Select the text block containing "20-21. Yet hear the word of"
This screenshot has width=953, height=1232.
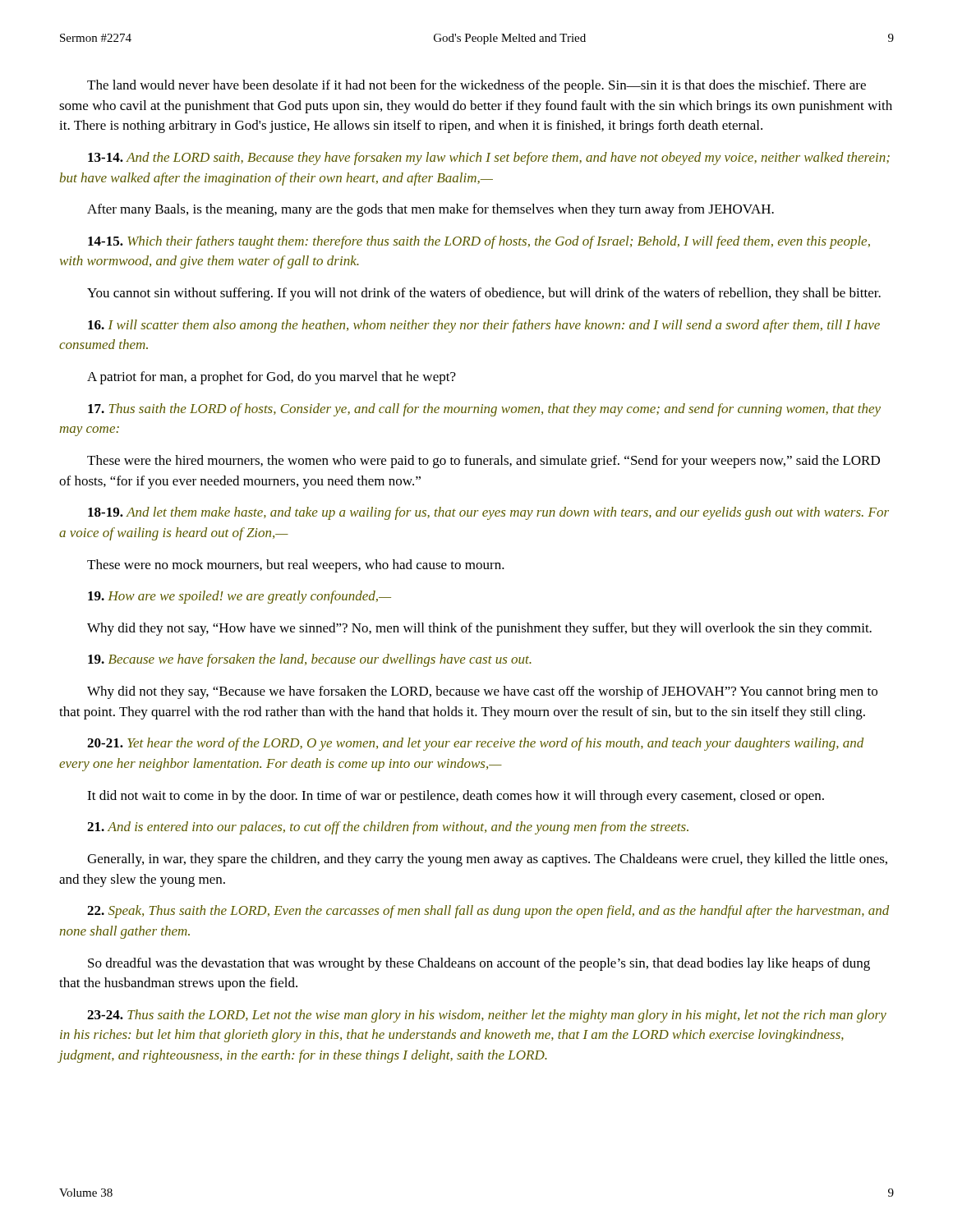[476, 754]
